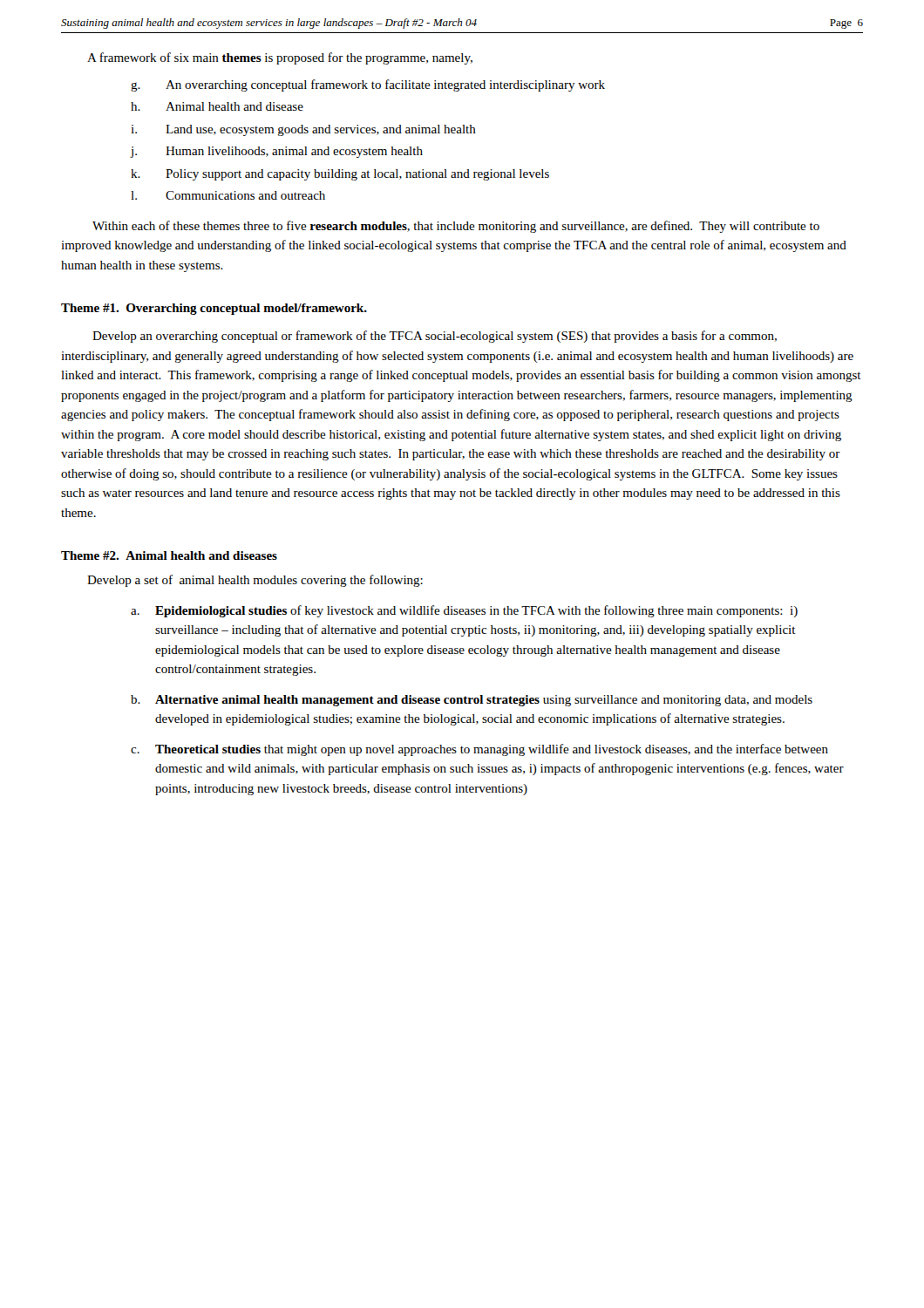924x1308 pixels.
Task: Locate the text block starting "j. Human livelihoods, animal and ecosystem health"
Action: point(276,152)
